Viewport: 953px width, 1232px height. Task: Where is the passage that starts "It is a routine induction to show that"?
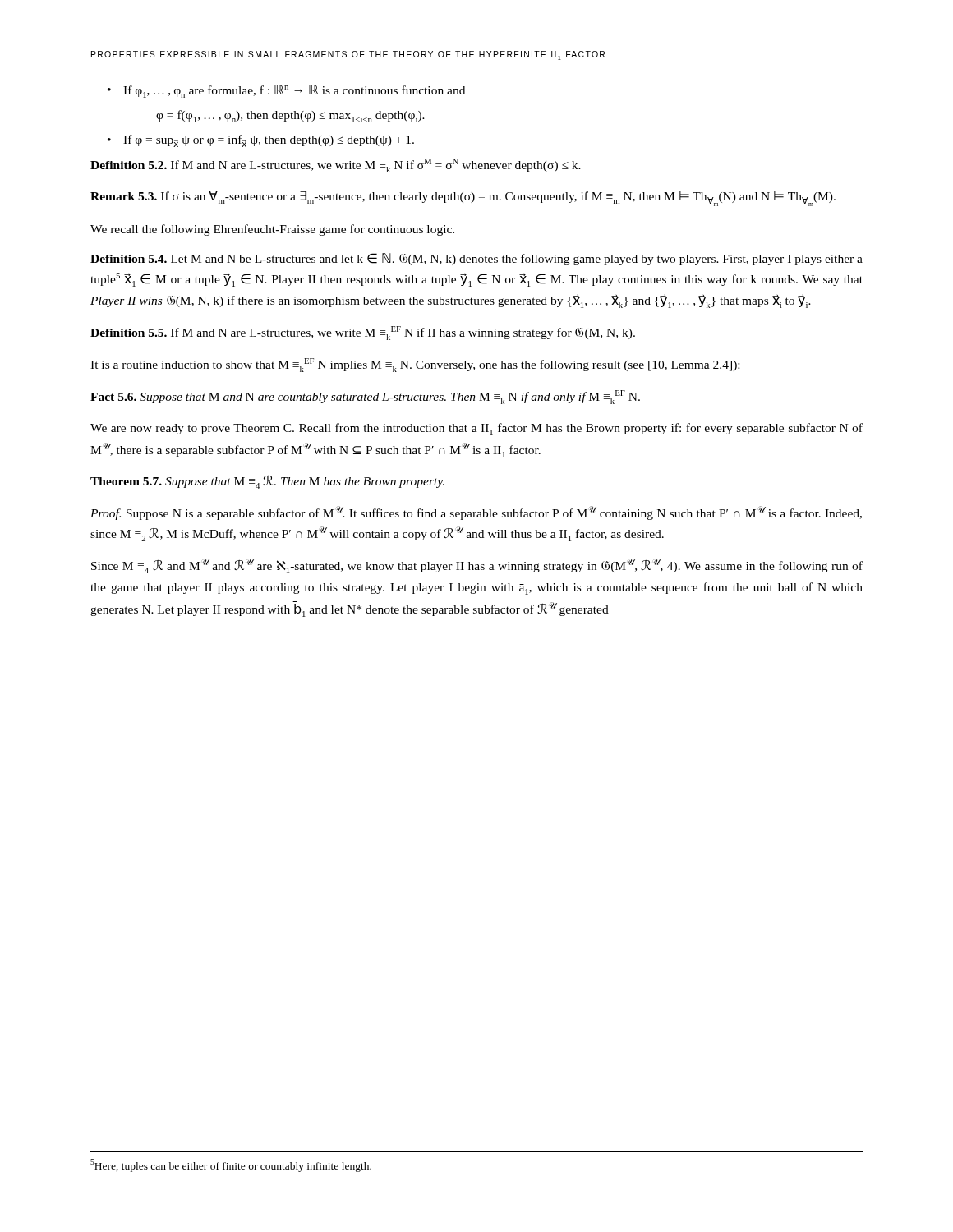click(416, 365)
